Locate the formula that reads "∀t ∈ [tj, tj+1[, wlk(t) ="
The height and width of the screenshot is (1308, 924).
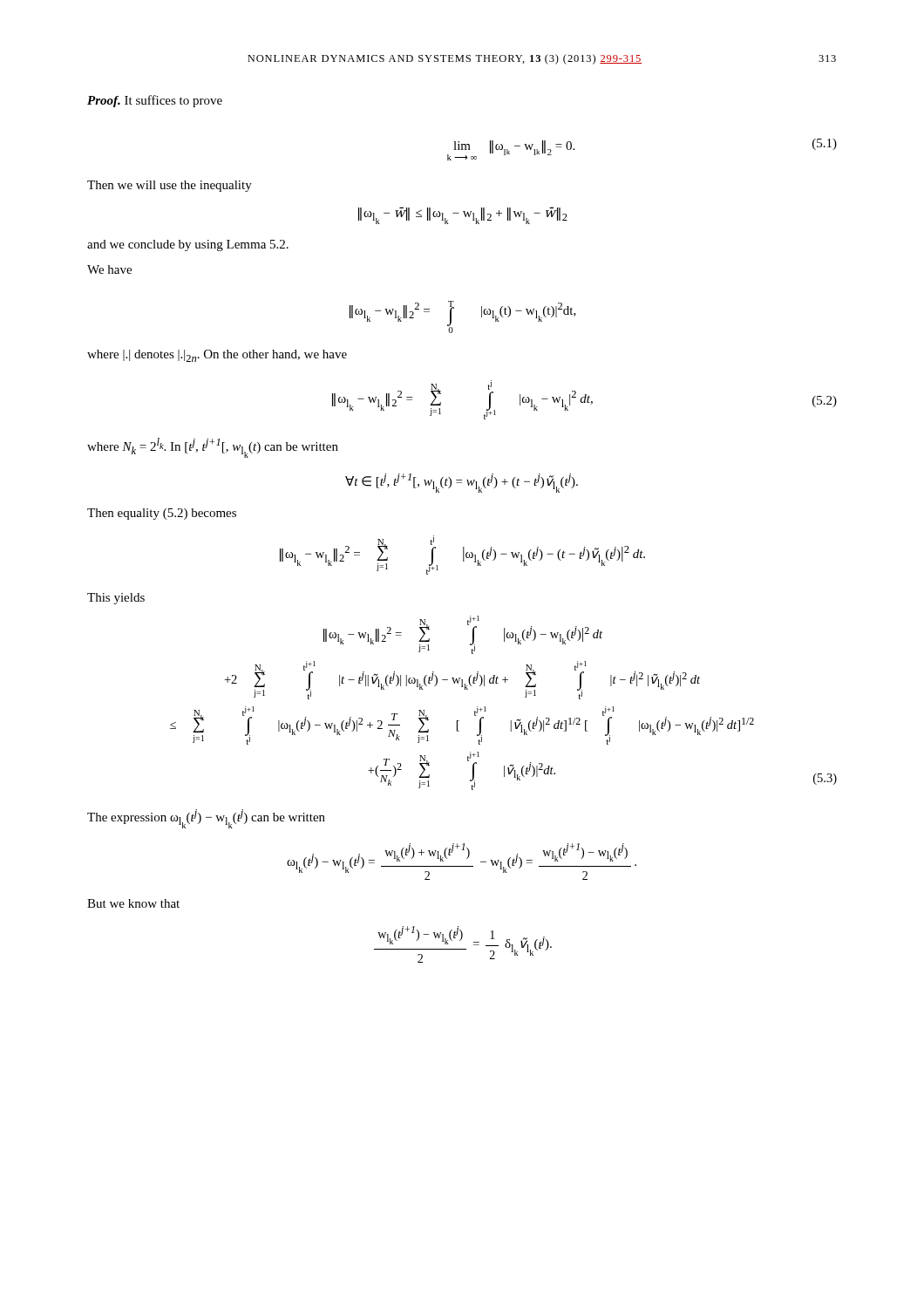[x=462, y=482]
